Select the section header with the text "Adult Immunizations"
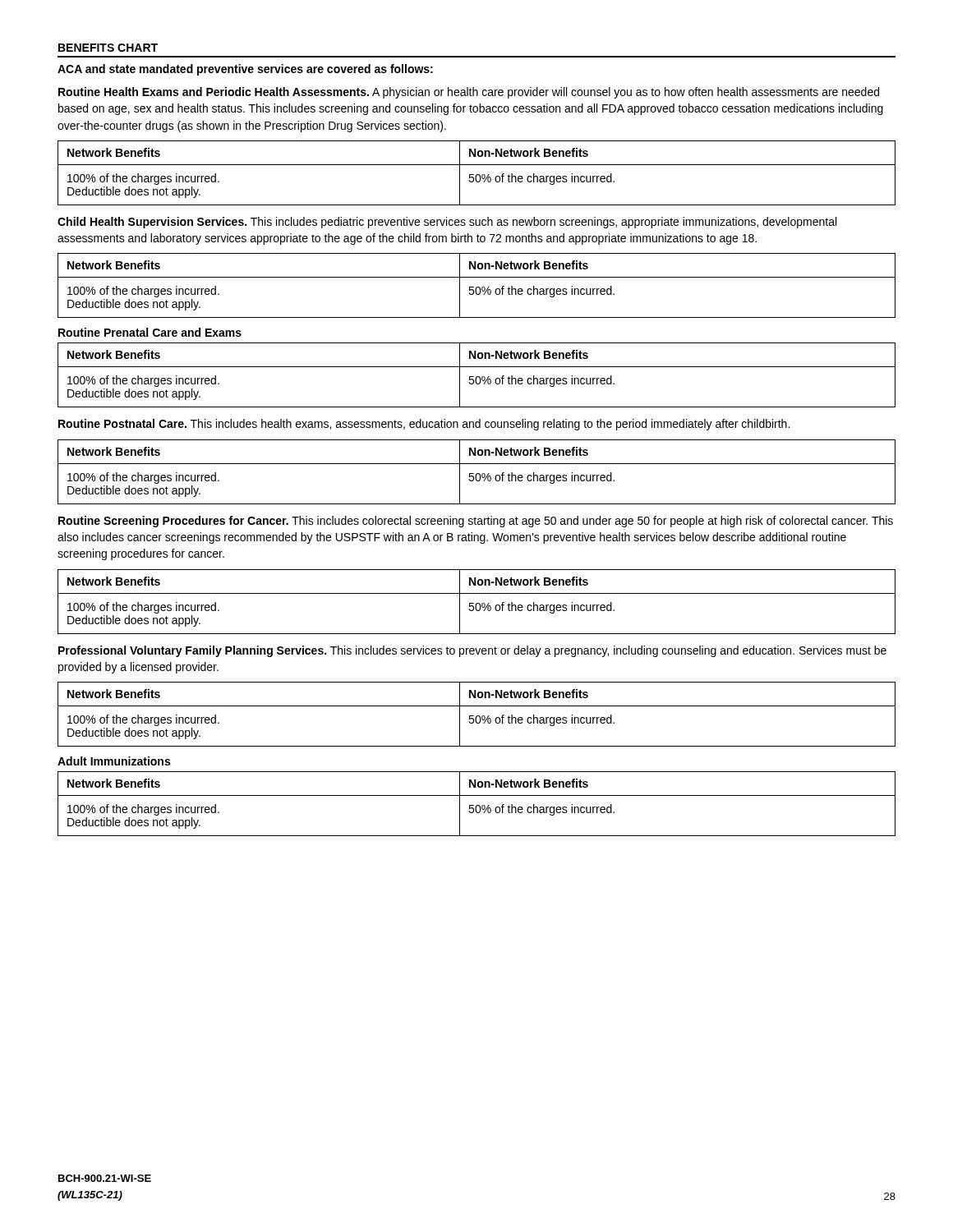Image resolution: width=953 pixels, height=1232 pixels. (x=114, y=762)
